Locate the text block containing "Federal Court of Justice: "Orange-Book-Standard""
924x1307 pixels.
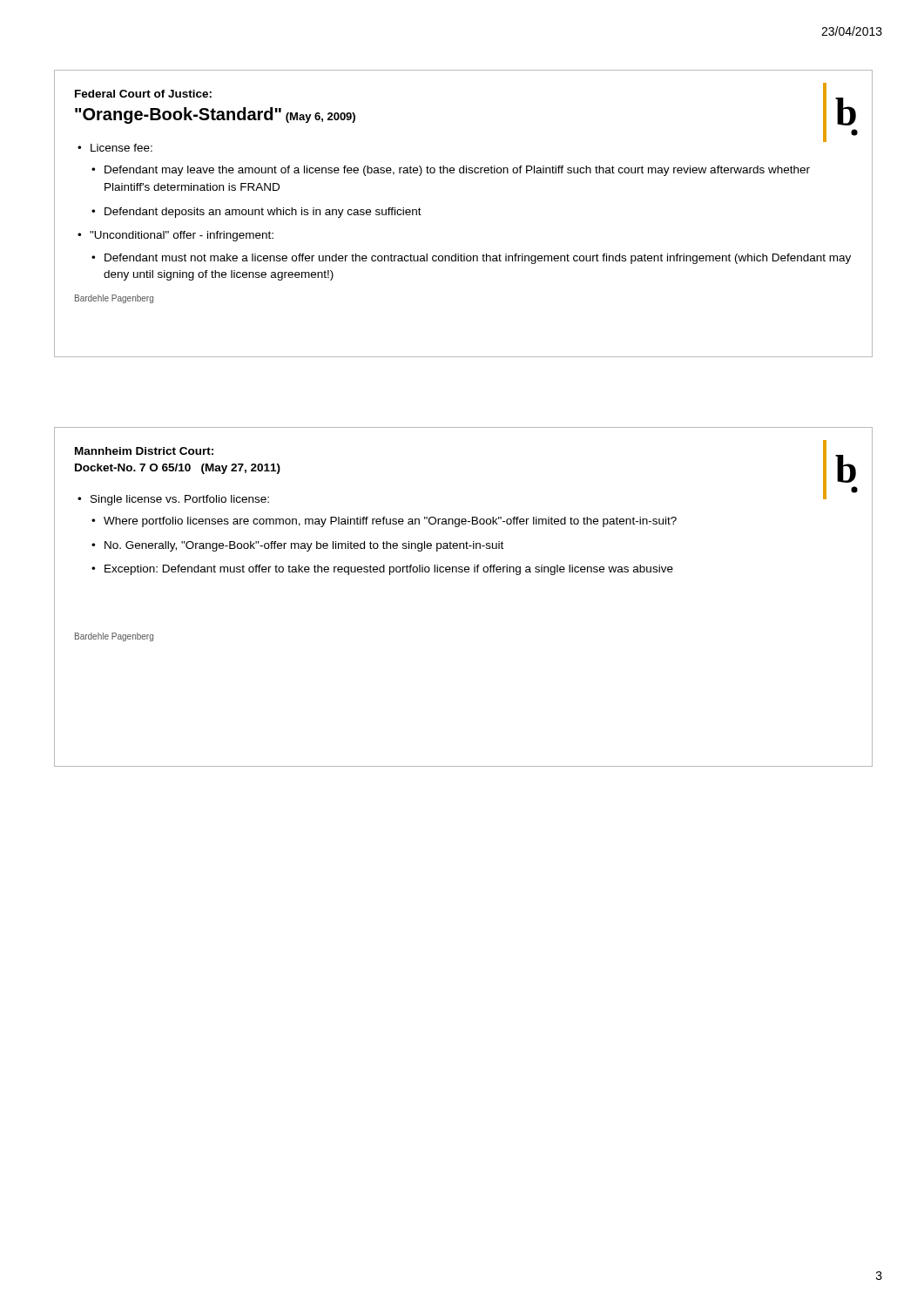150,112
